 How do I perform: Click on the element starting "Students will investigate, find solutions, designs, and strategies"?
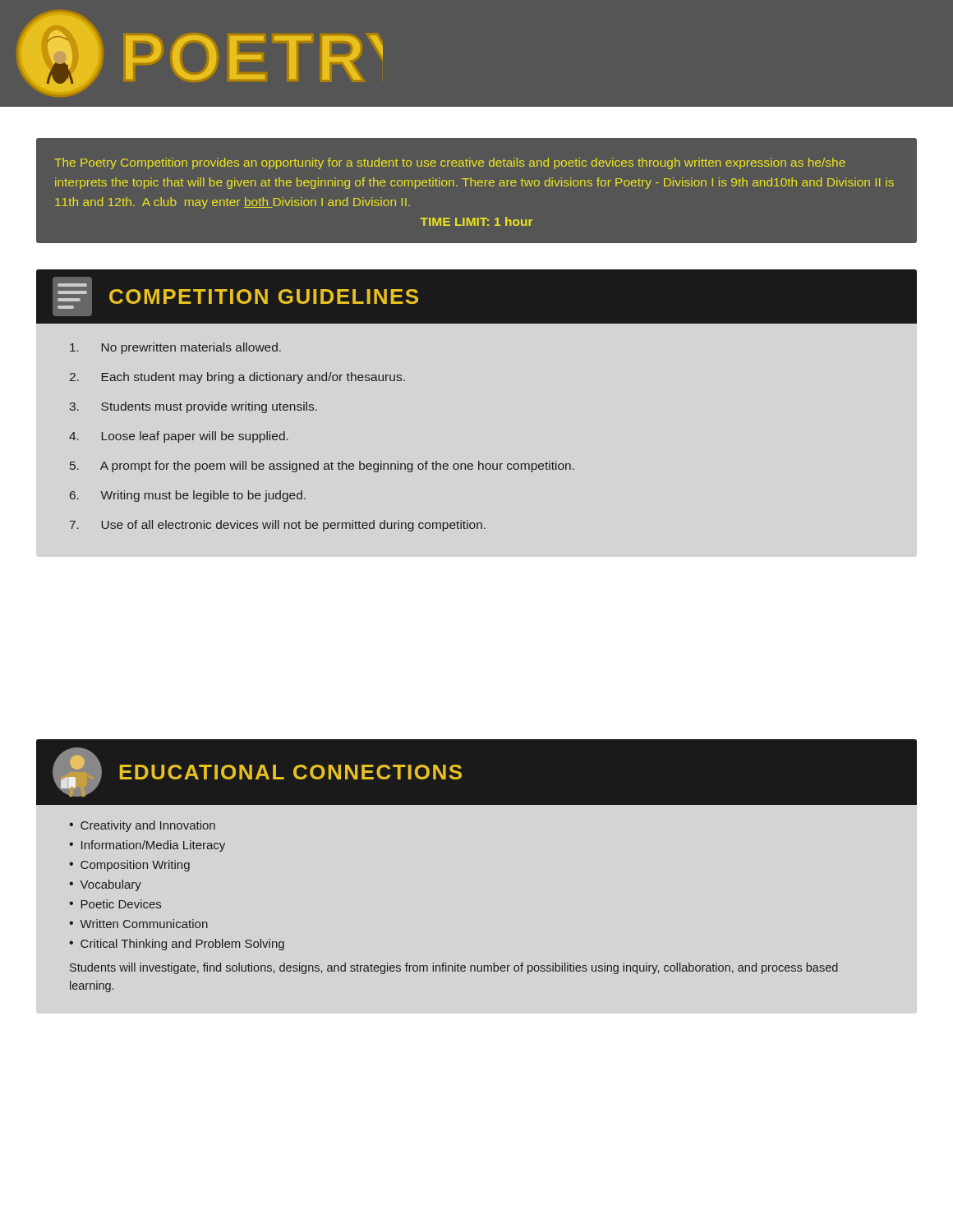454,976
